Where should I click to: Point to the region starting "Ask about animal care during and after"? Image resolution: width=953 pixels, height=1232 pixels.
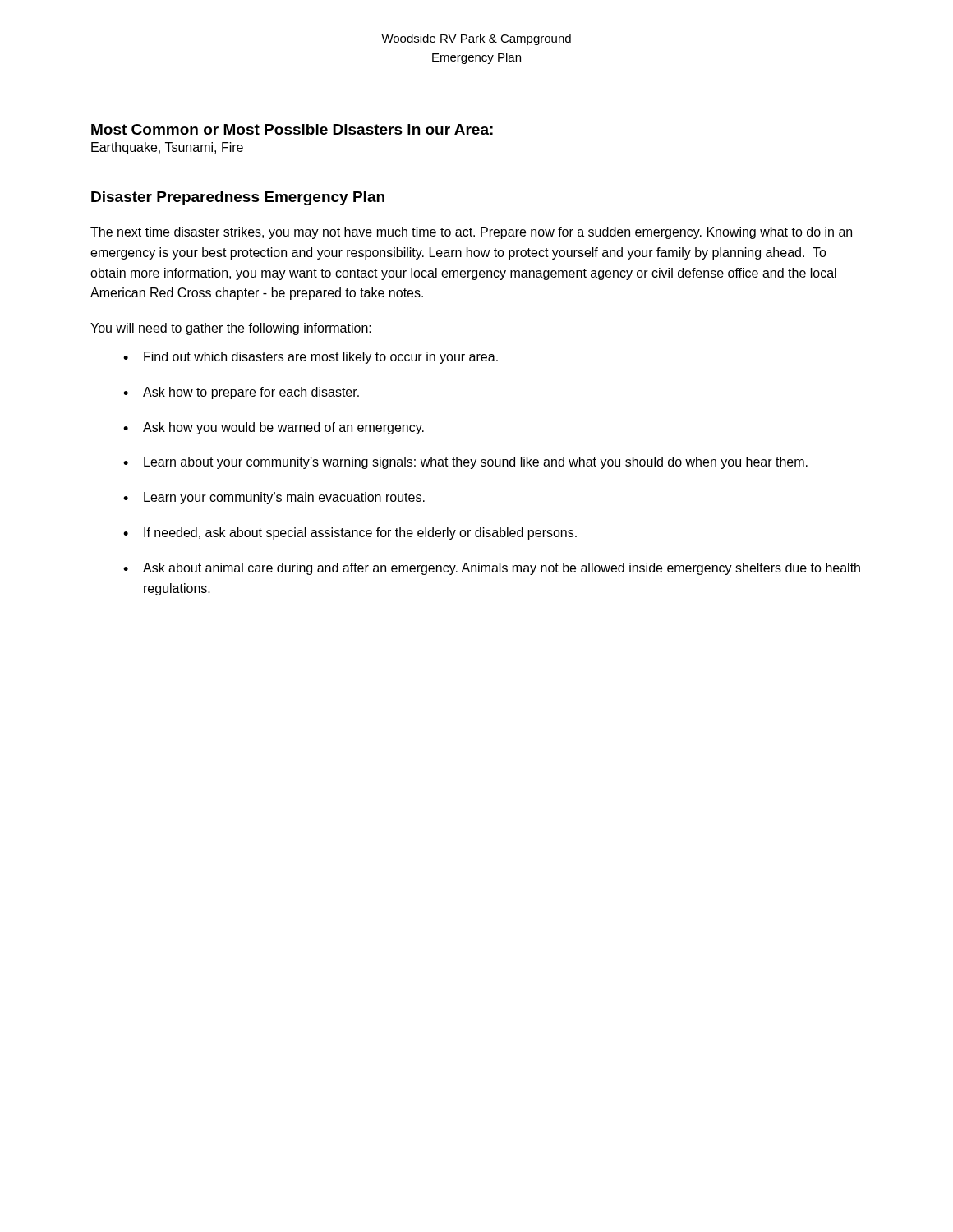(x=502, y=578)
